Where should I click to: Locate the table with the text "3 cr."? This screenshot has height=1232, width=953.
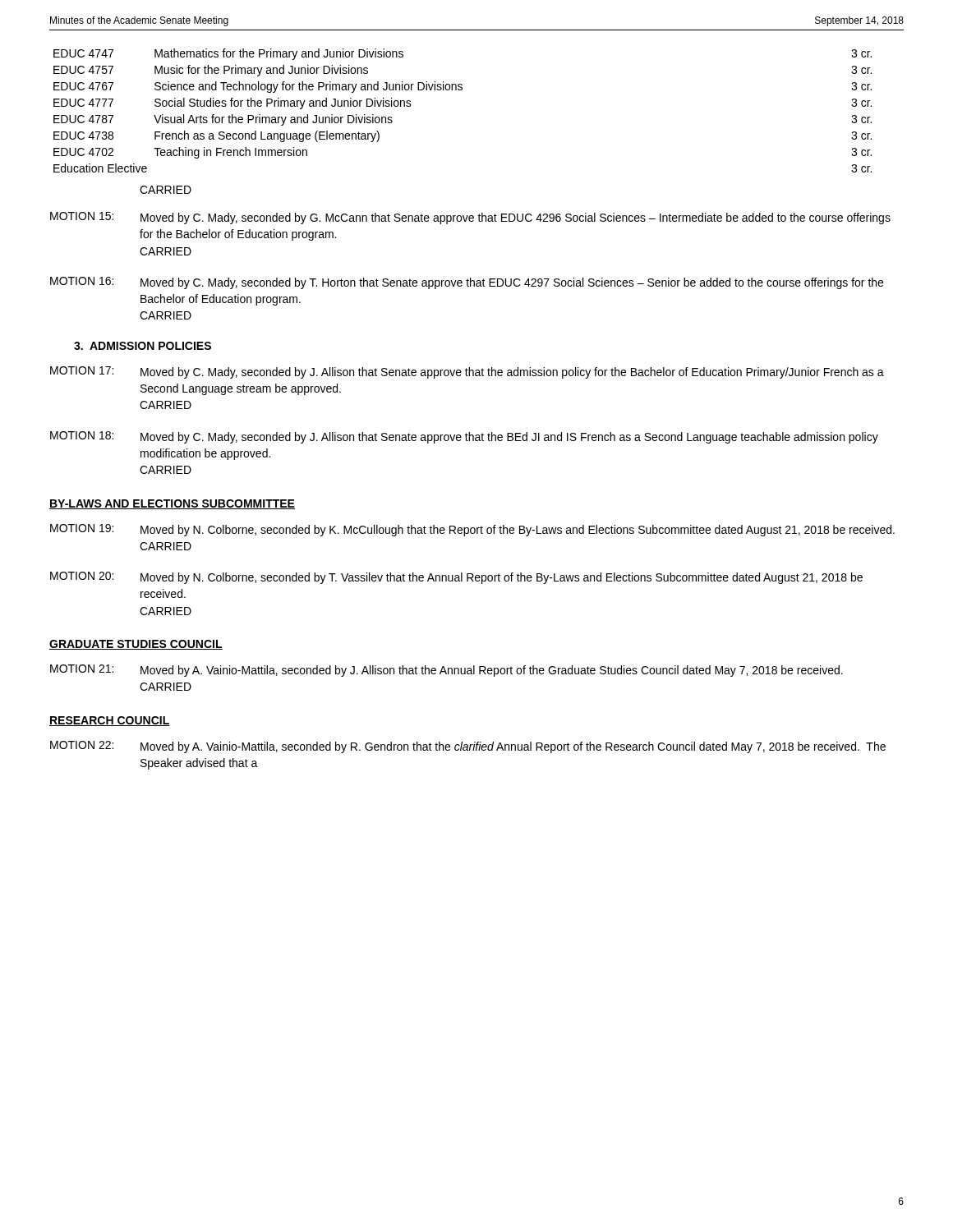click(x=476, y=121)
